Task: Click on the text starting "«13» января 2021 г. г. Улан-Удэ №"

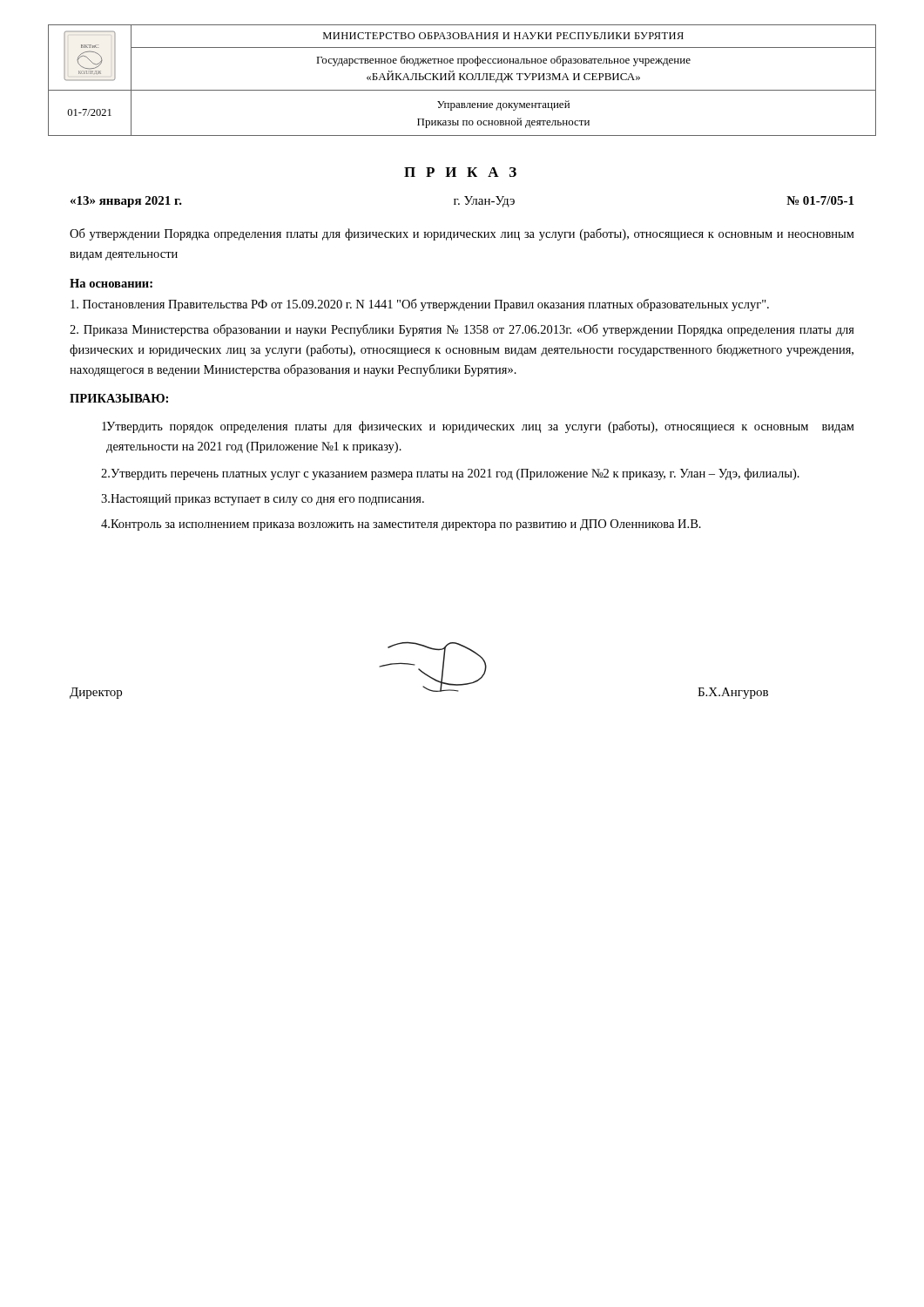Action: [462, 201]
